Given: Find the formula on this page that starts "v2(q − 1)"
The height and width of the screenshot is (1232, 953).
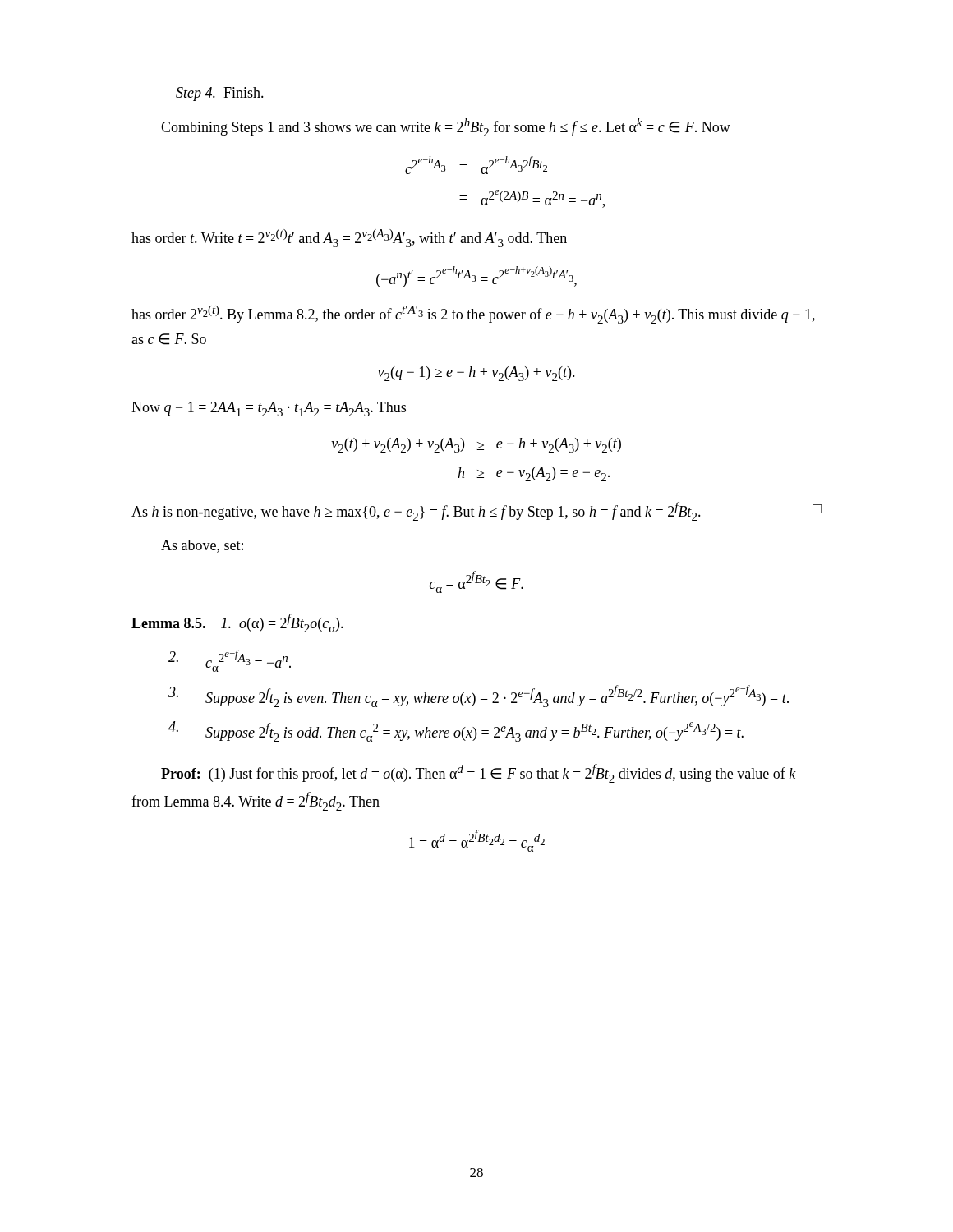Looking at the screenshot, I should 476,374.
